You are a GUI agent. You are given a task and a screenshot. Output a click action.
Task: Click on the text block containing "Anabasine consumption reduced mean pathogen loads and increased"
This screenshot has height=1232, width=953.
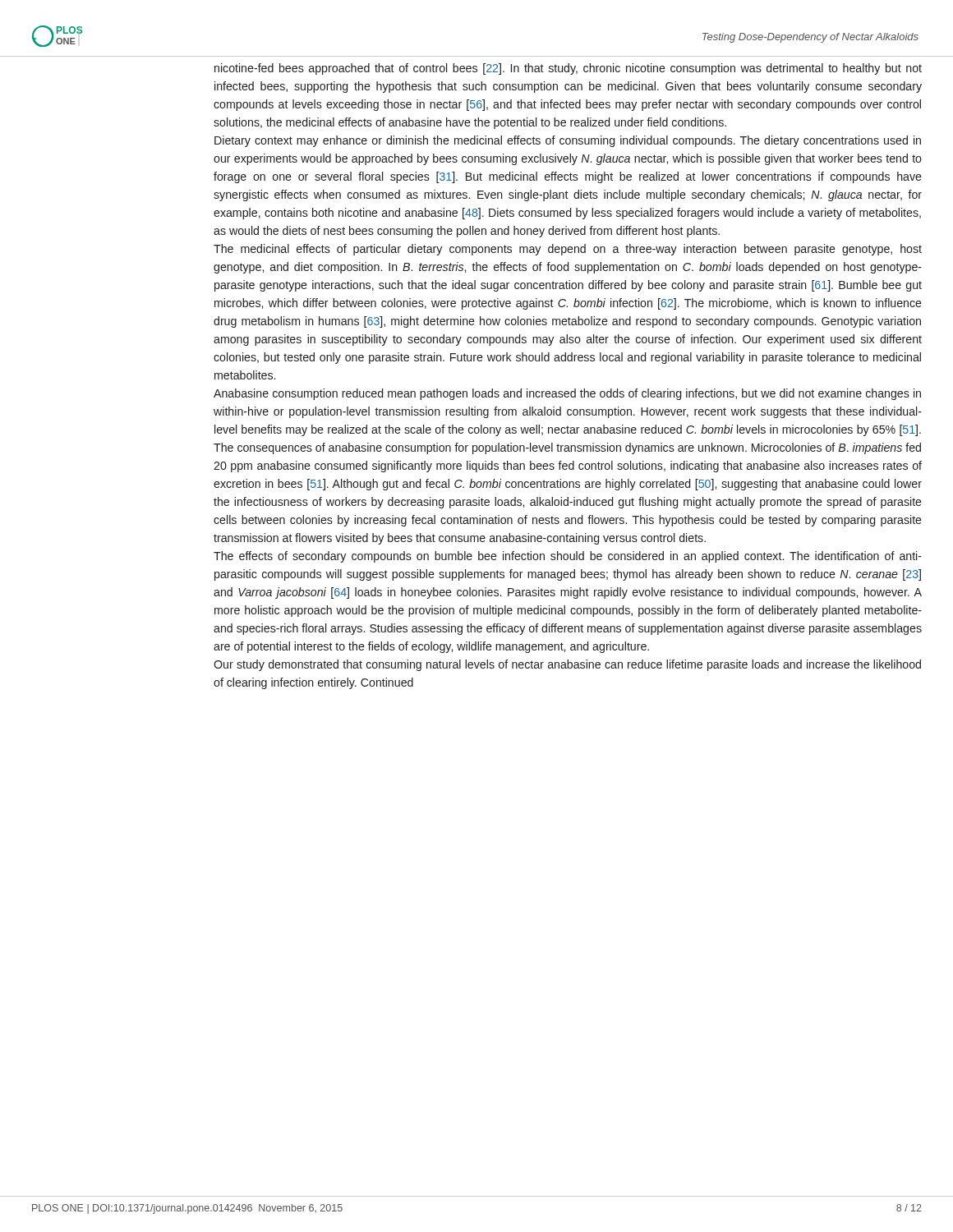568,466
